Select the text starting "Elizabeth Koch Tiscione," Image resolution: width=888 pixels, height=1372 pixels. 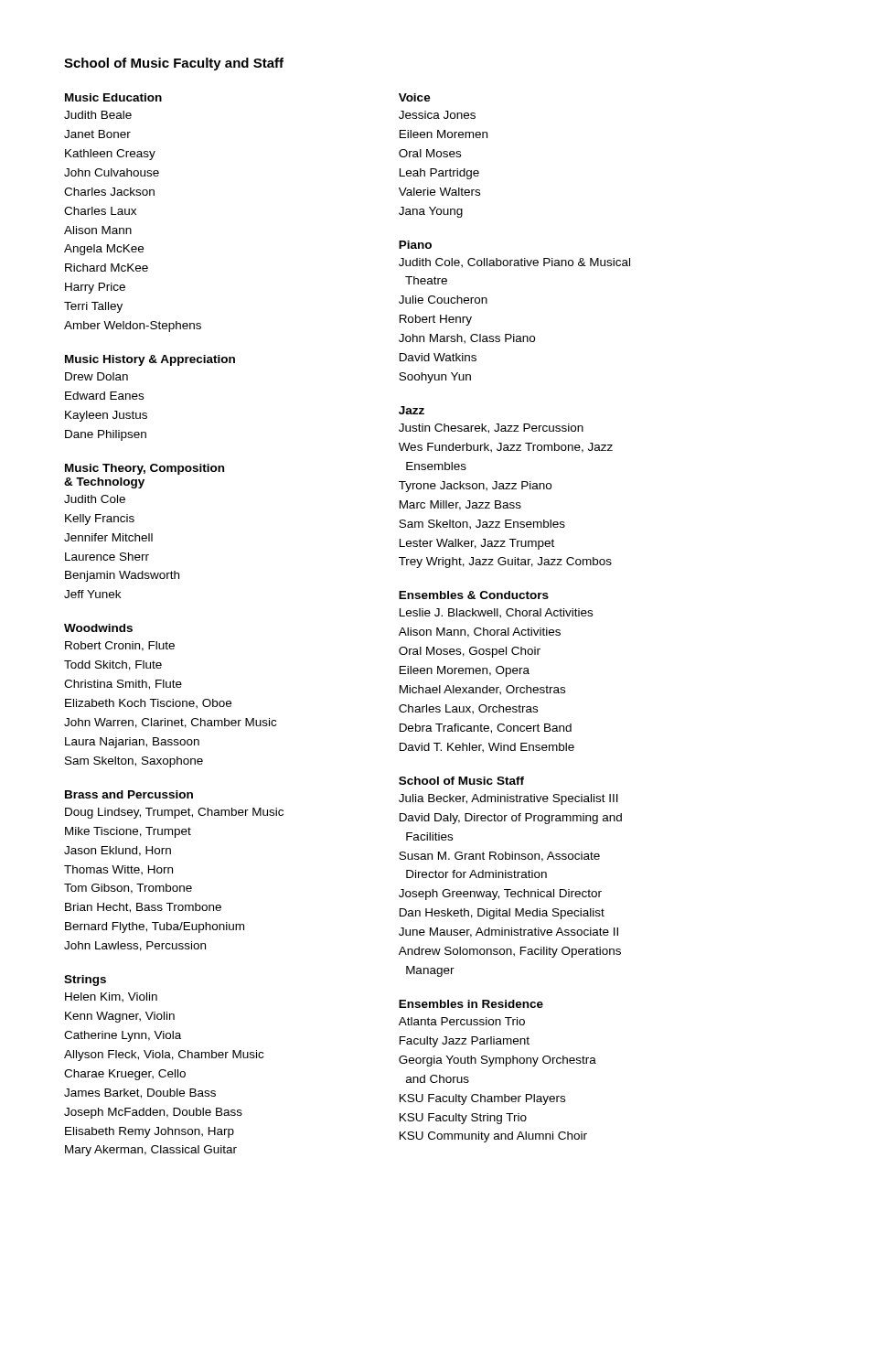pos(148,703)
